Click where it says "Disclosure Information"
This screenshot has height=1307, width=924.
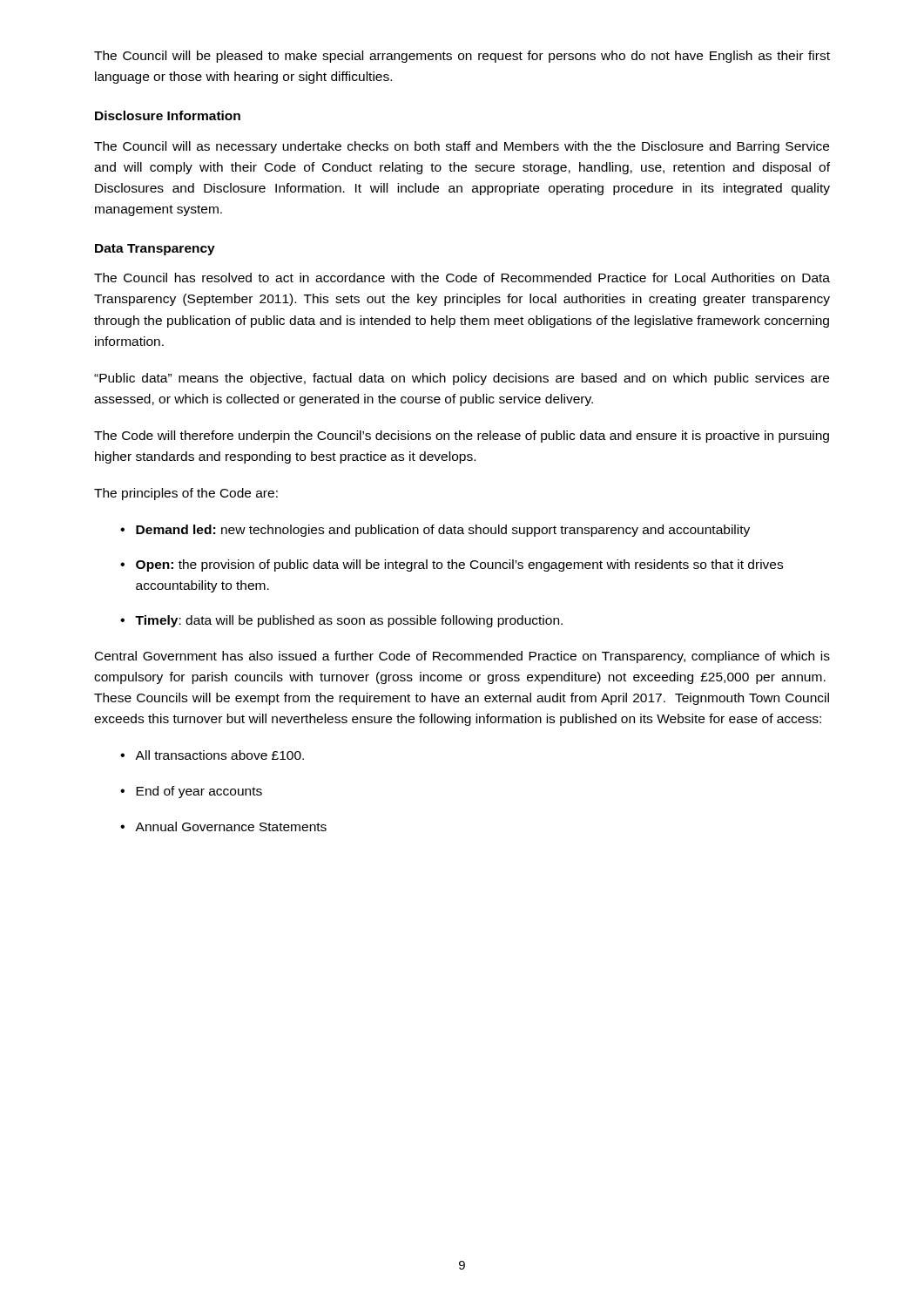(168, 115)
